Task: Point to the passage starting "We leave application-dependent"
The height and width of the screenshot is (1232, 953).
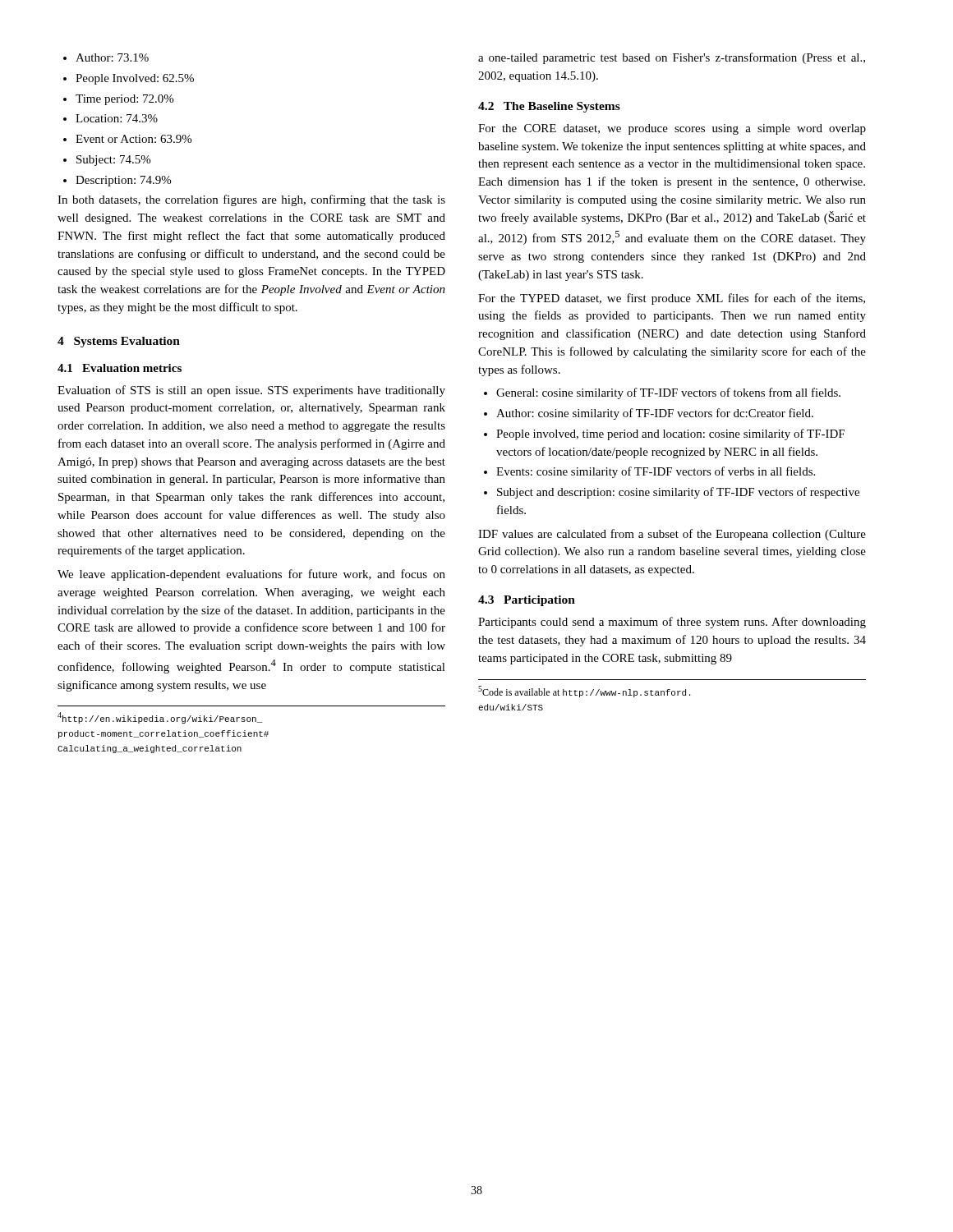Action: point(251,630)
